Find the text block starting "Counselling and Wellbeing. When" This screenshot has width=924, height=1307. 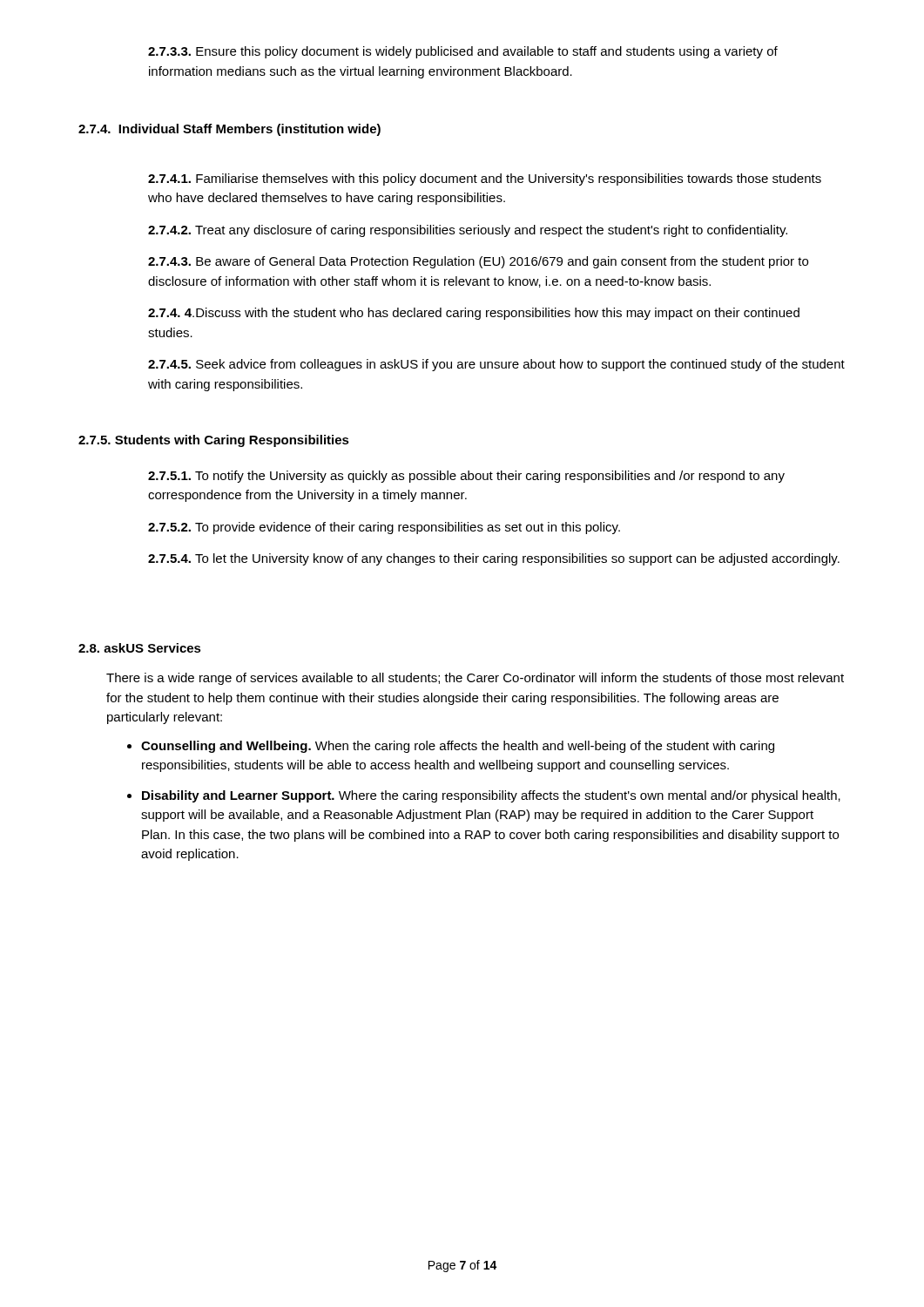pos(458,755)
